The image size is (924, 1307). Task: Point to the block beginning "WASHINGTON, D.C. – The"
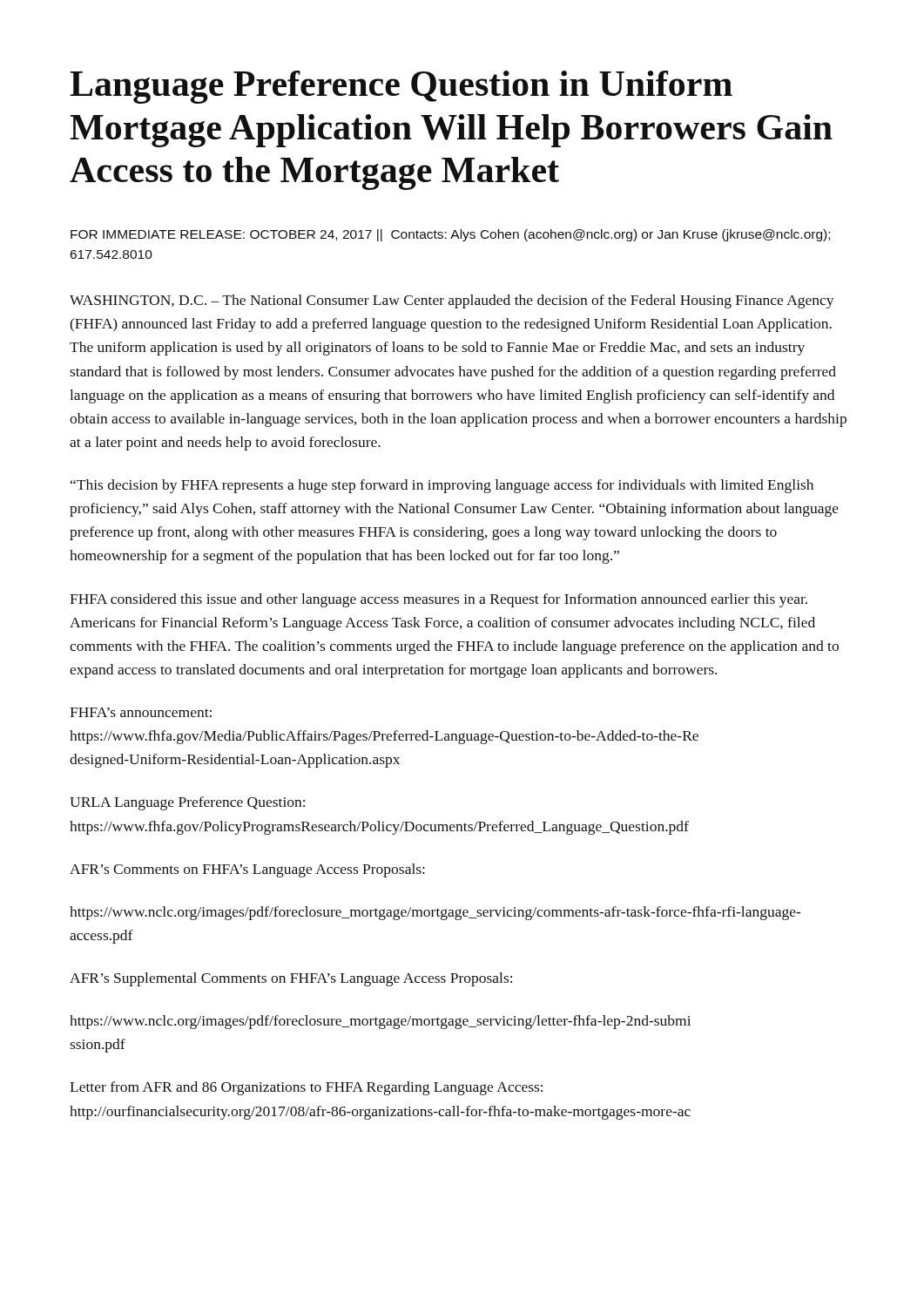coord(458,371)
